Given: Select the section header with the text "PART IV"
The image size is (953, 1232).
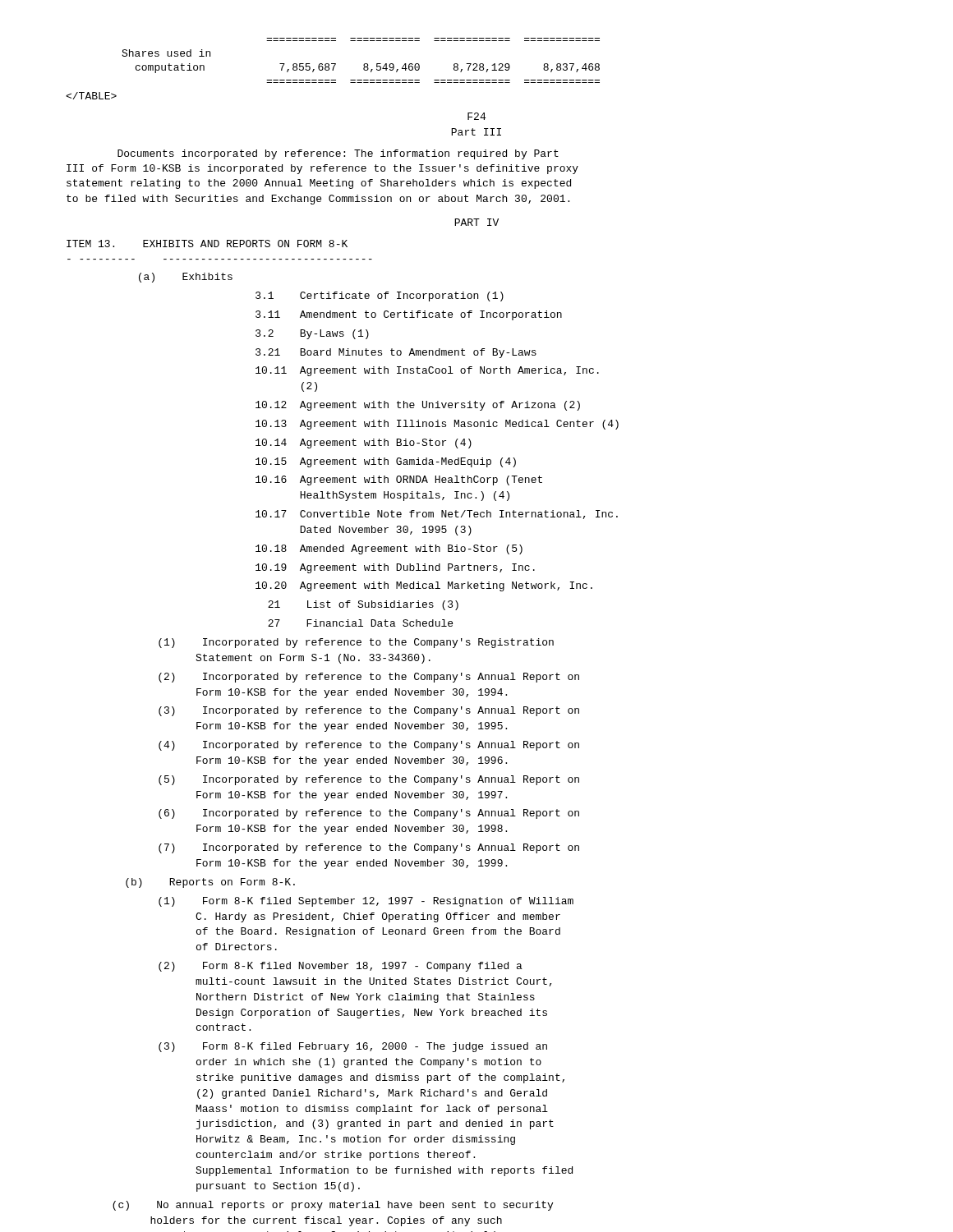Looking at the screenshot, I should 476,223.
